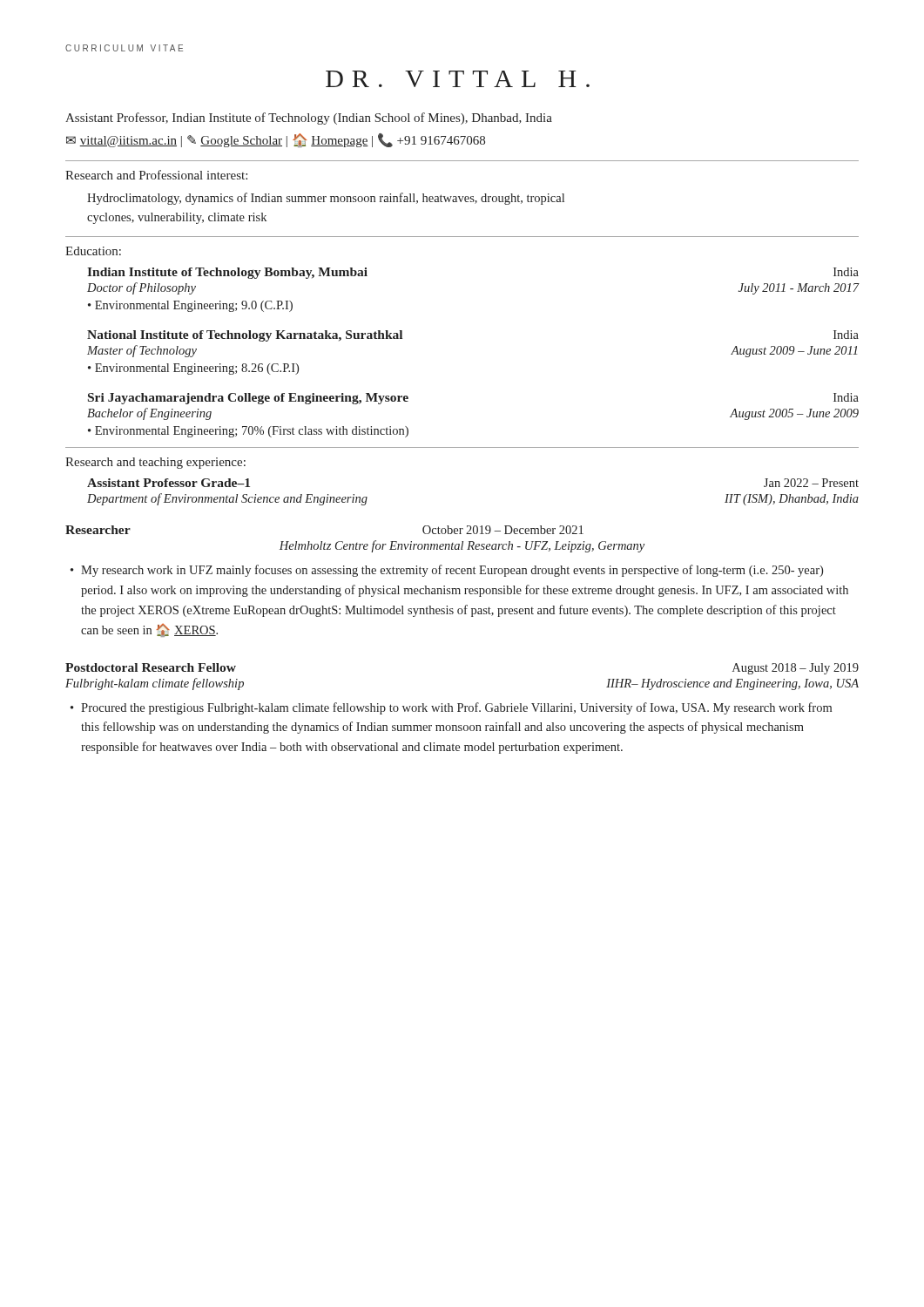Navigate to the region starting "Sri Jayachamarajendra College of Engineering, Mysore India Bachelor"
This screenshot has height=1307, width=924.
click(x=243, y=399)
